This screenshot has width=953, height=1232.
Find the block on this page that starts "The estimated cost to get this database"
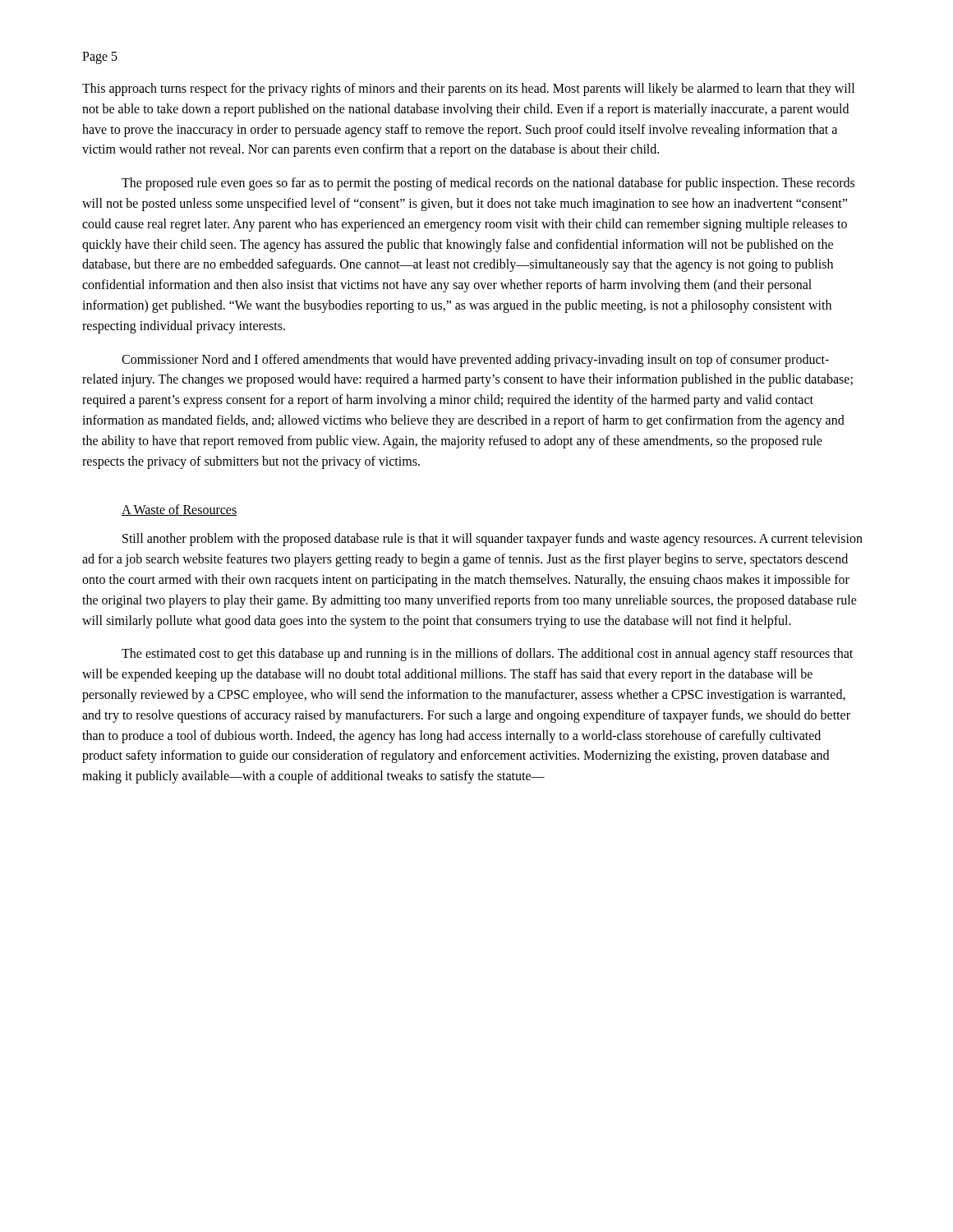point(472,715)
